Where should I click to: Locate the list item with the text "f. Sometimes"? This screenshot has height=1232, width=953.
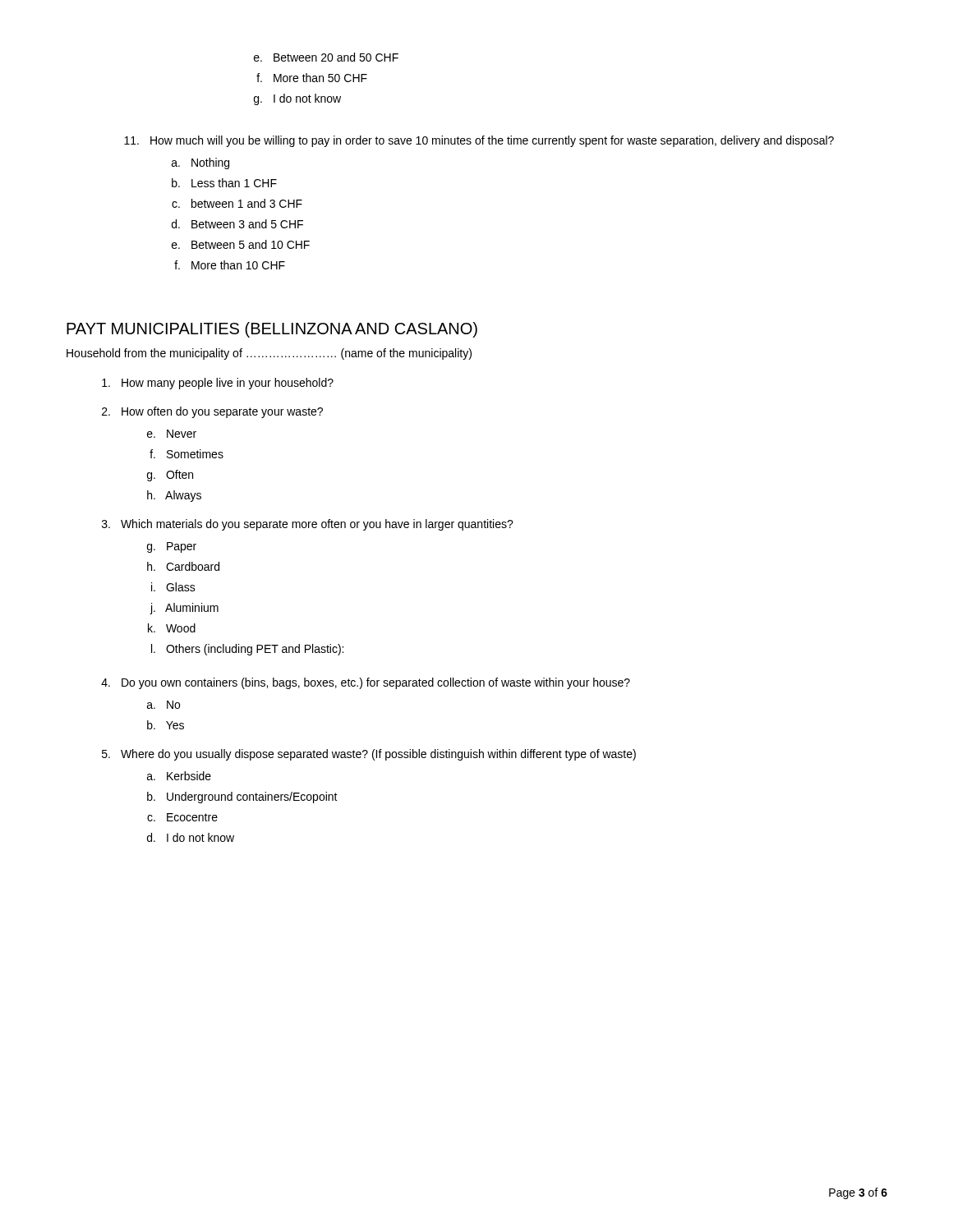click(x=182, y=455)
